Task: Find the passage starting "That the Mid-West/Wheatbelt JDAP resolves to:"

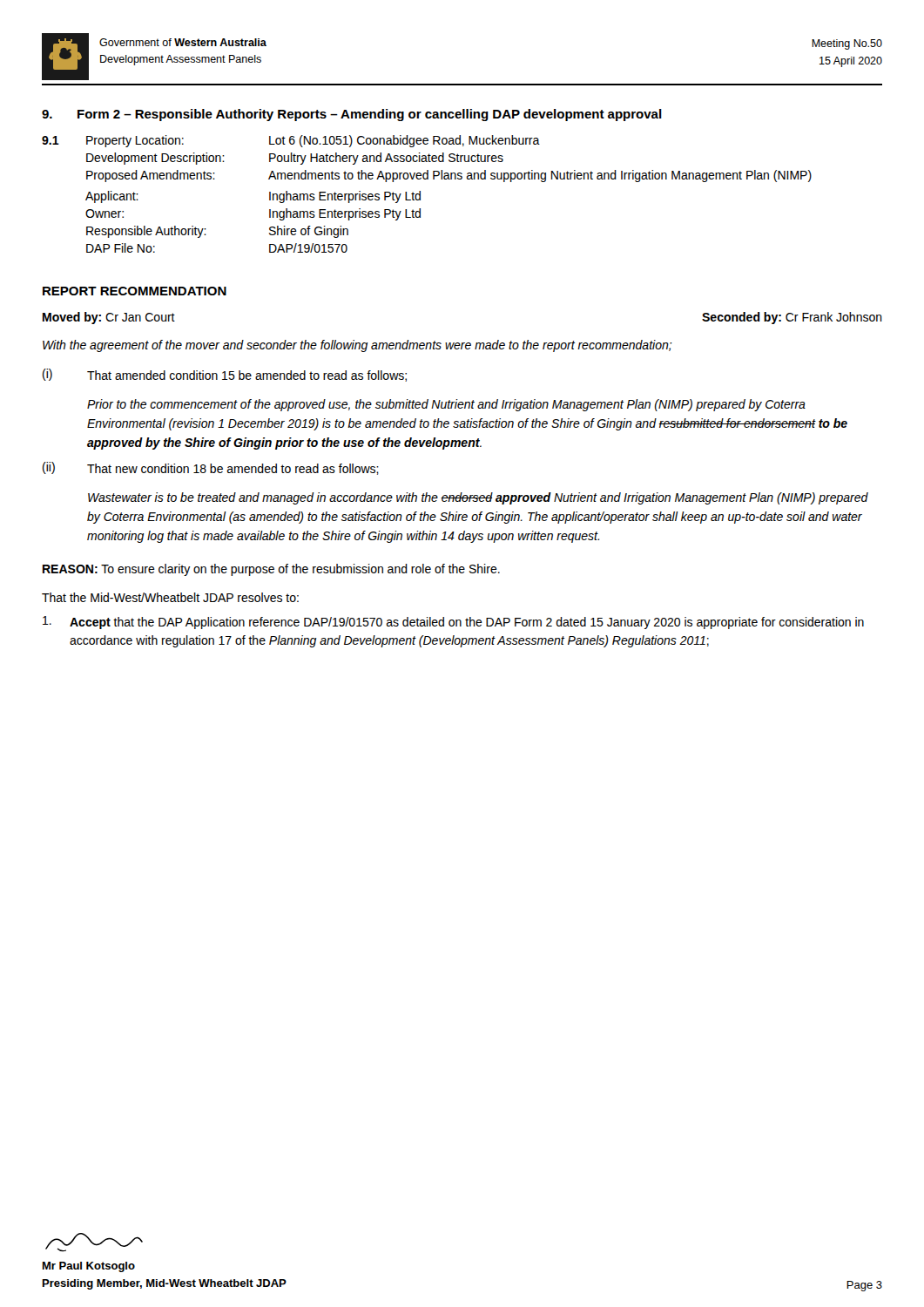Action: point(171,597)
